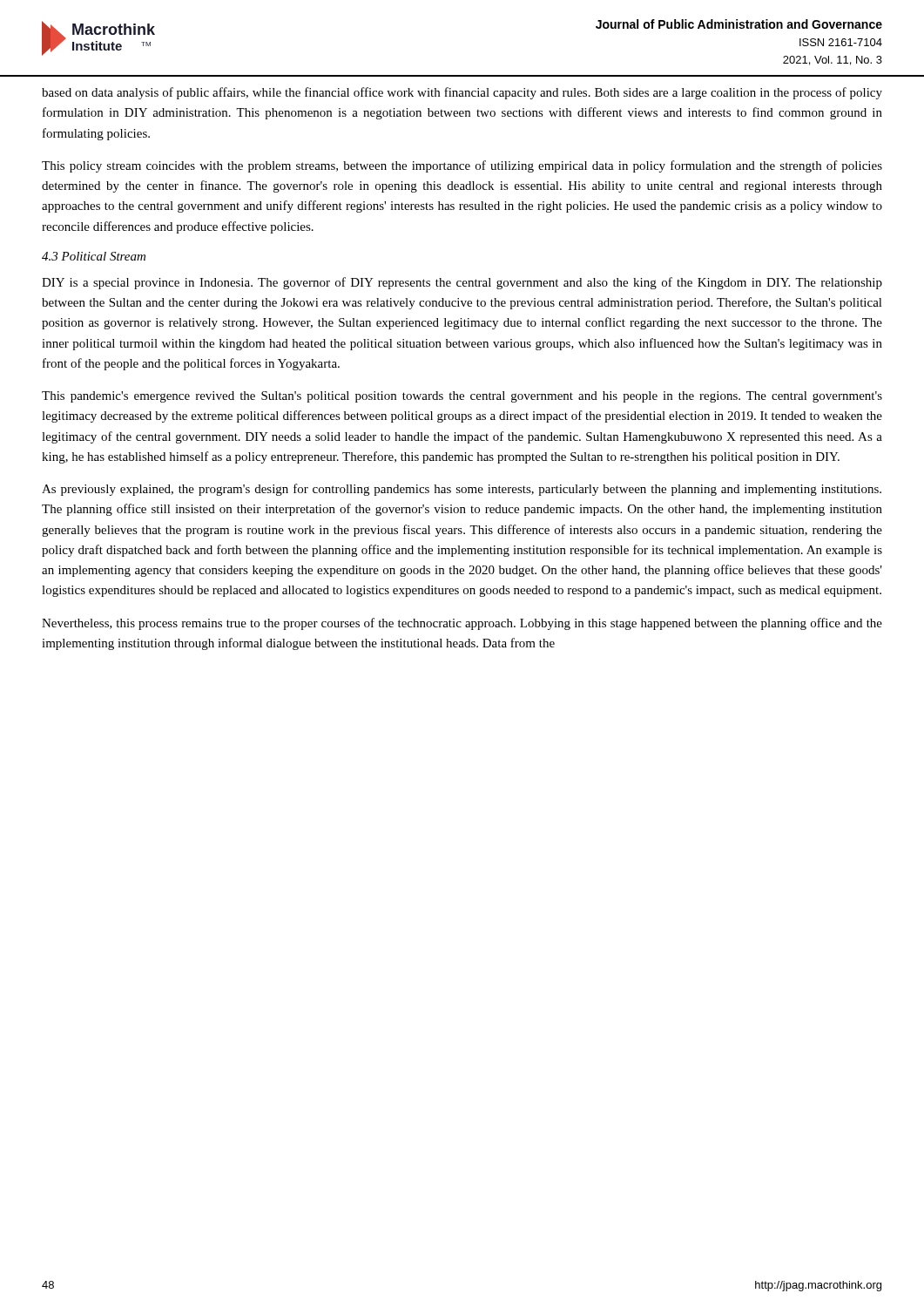The image size is (924, 1307).
Task: Point to the block beginning "This pandemic's emergence revived the"
Action: pyautogui.click(x=462, y=426)
